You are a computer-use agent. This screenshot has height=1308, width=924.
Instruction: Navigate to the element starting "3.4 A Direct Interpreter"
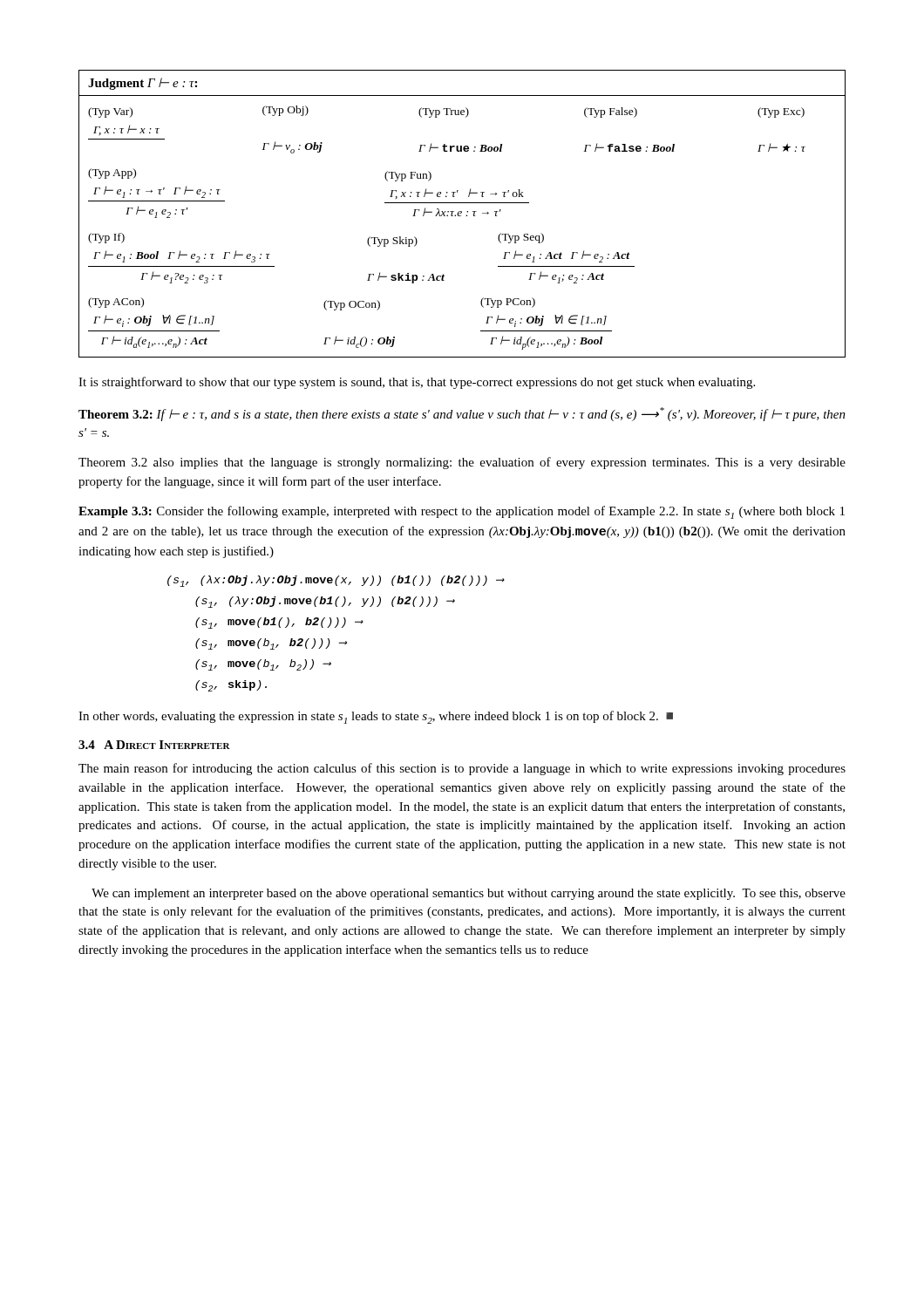(154, 745)
